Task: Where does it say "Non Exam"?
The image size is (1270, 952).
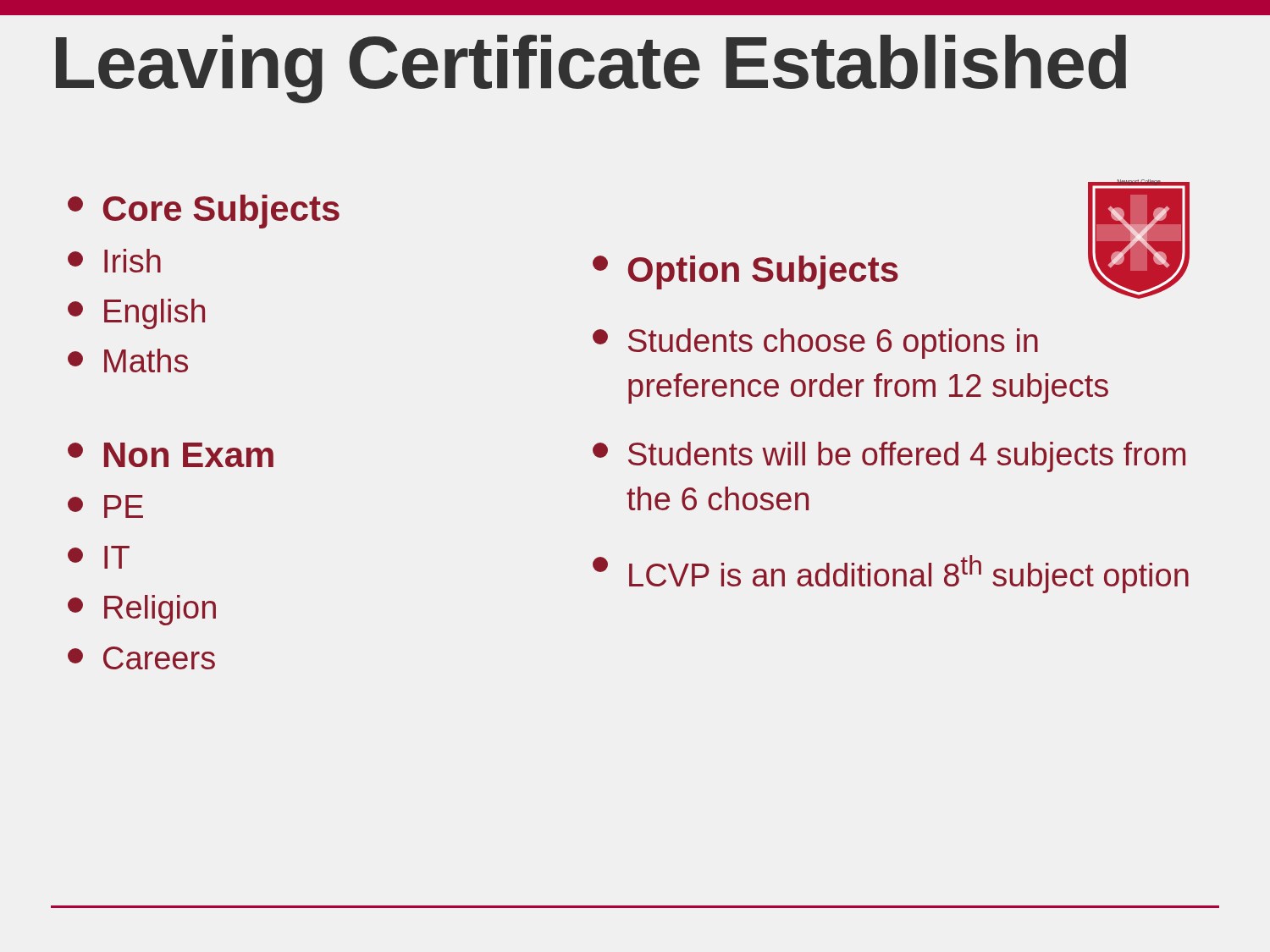Action: click(x=172, y=455)
